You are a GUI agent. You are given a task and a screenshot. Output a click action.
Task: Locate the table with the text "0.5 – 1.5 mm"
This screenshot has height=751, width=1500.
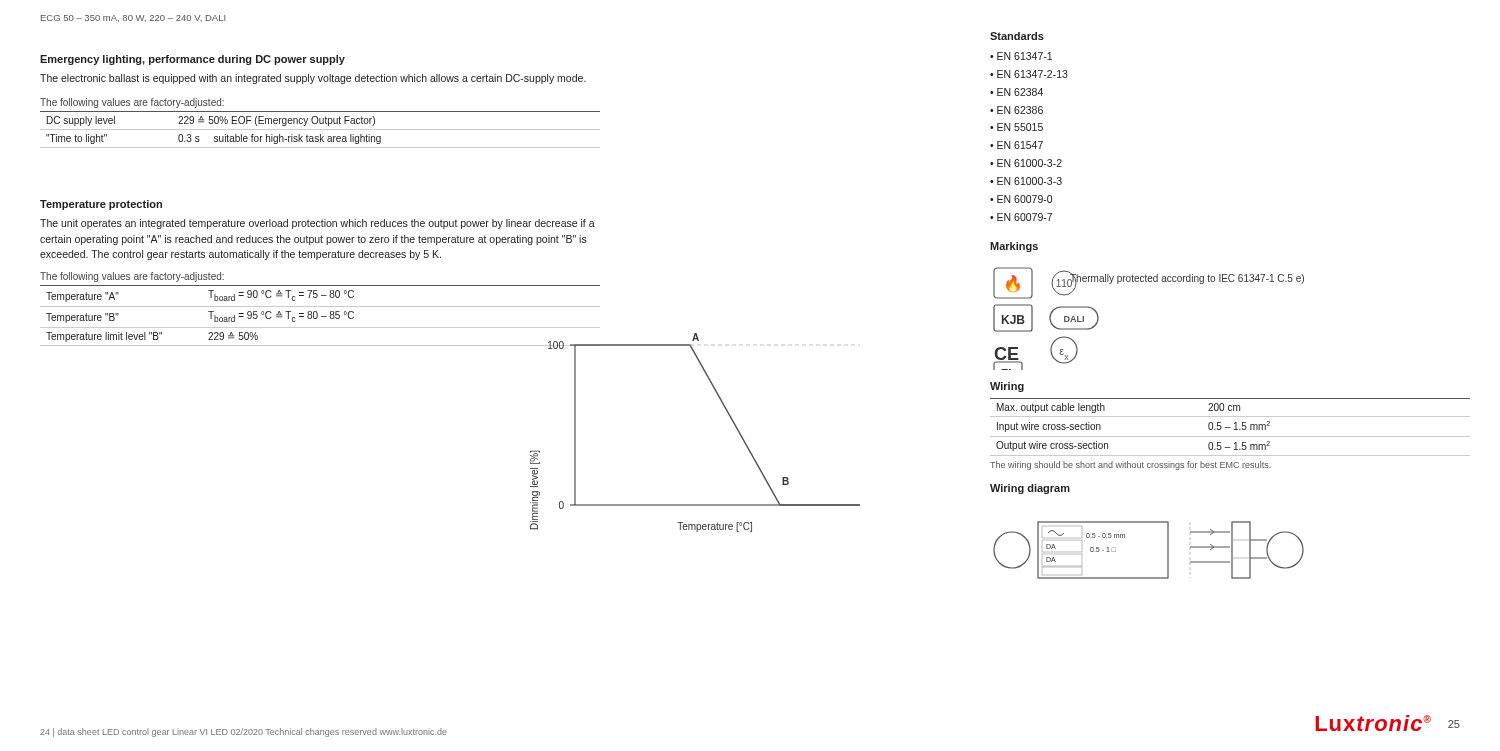[1230, 427]
